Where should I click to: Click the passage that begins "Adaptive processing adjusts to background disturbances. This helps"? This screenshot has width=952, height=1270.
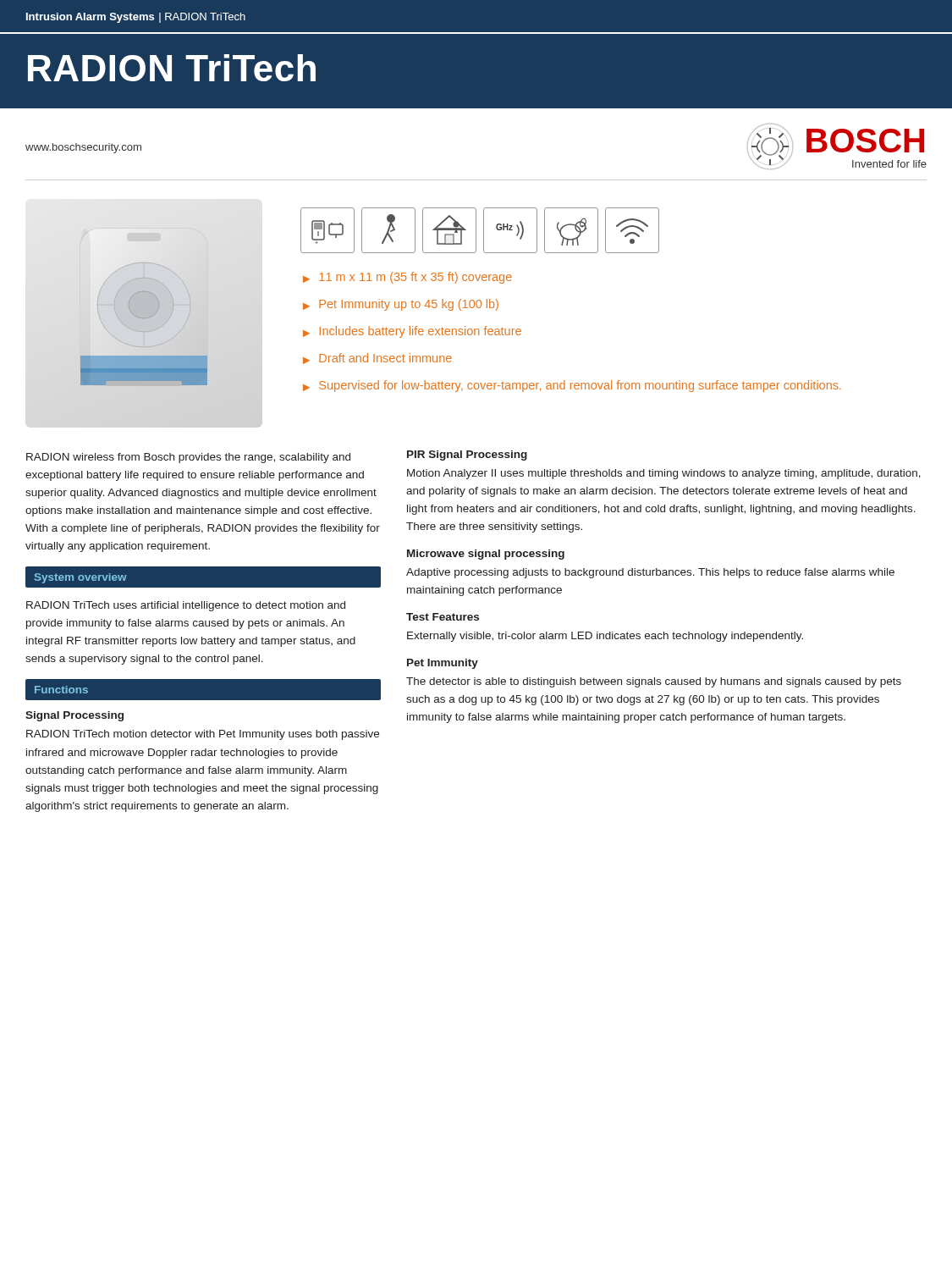651,581
